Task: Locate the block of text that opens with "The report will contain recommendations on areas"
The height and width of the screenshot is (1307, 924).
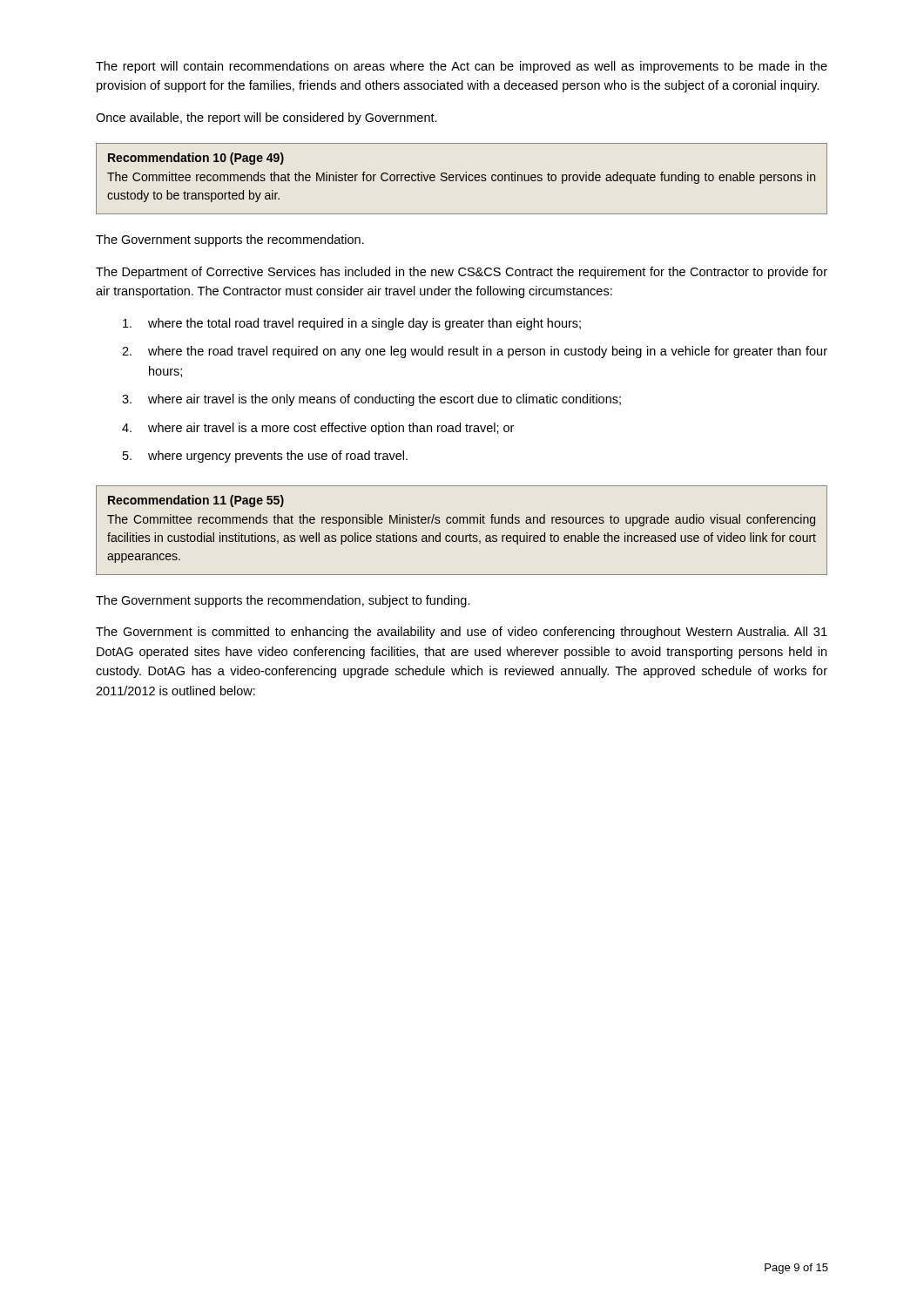Action: (462, 76)
